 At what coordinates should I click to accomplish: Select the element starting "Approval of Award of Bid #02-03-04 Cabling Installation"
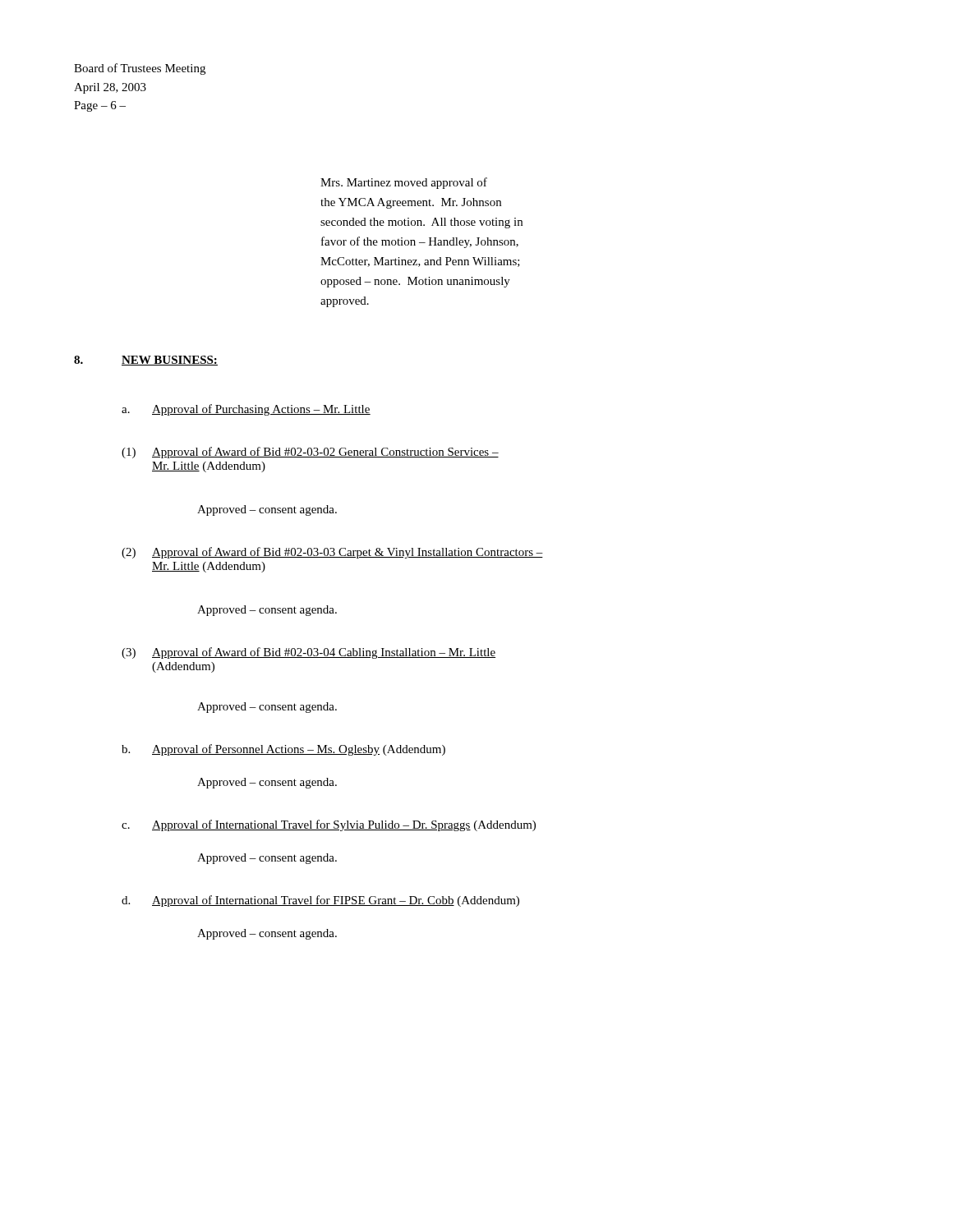324,659
